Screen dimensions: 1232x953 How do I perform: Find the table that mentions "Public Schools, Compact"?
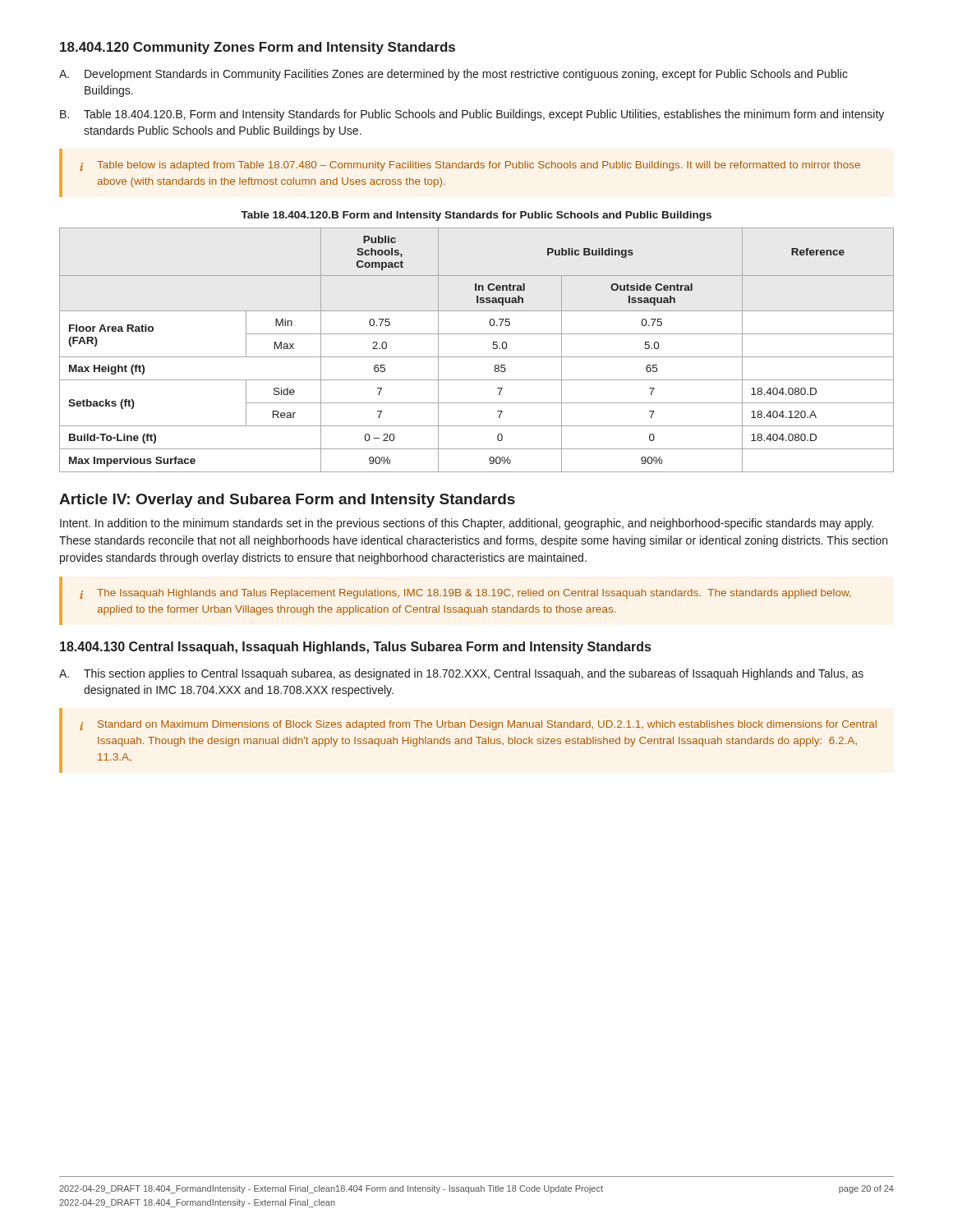476,350
